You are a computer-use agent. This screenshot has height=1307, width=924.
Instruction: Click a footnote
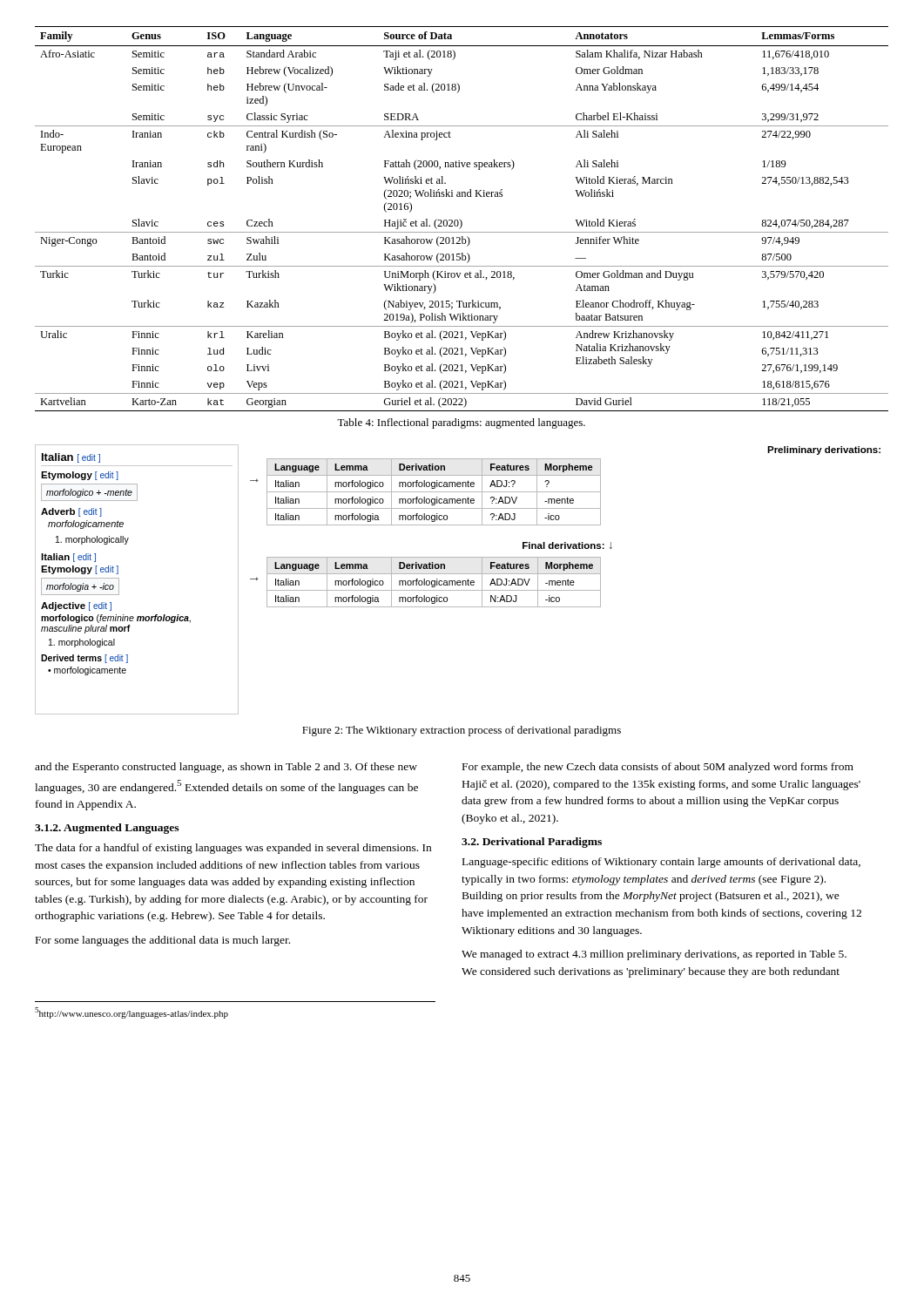tap(132, 1011)
